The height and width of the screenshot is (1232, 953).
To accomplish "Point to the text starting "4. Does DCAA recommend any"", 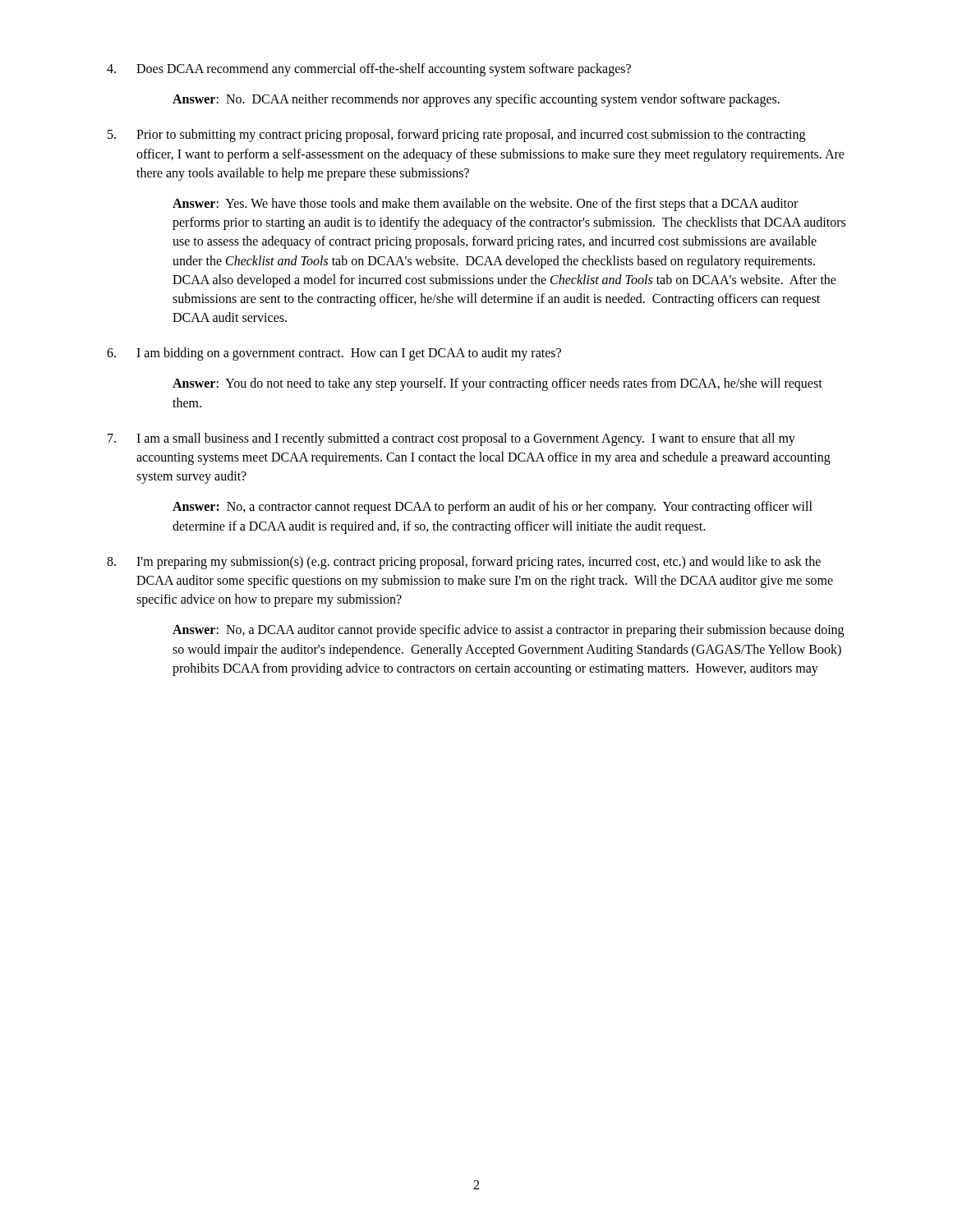I will pyautogui.click(x=476, y=69).
